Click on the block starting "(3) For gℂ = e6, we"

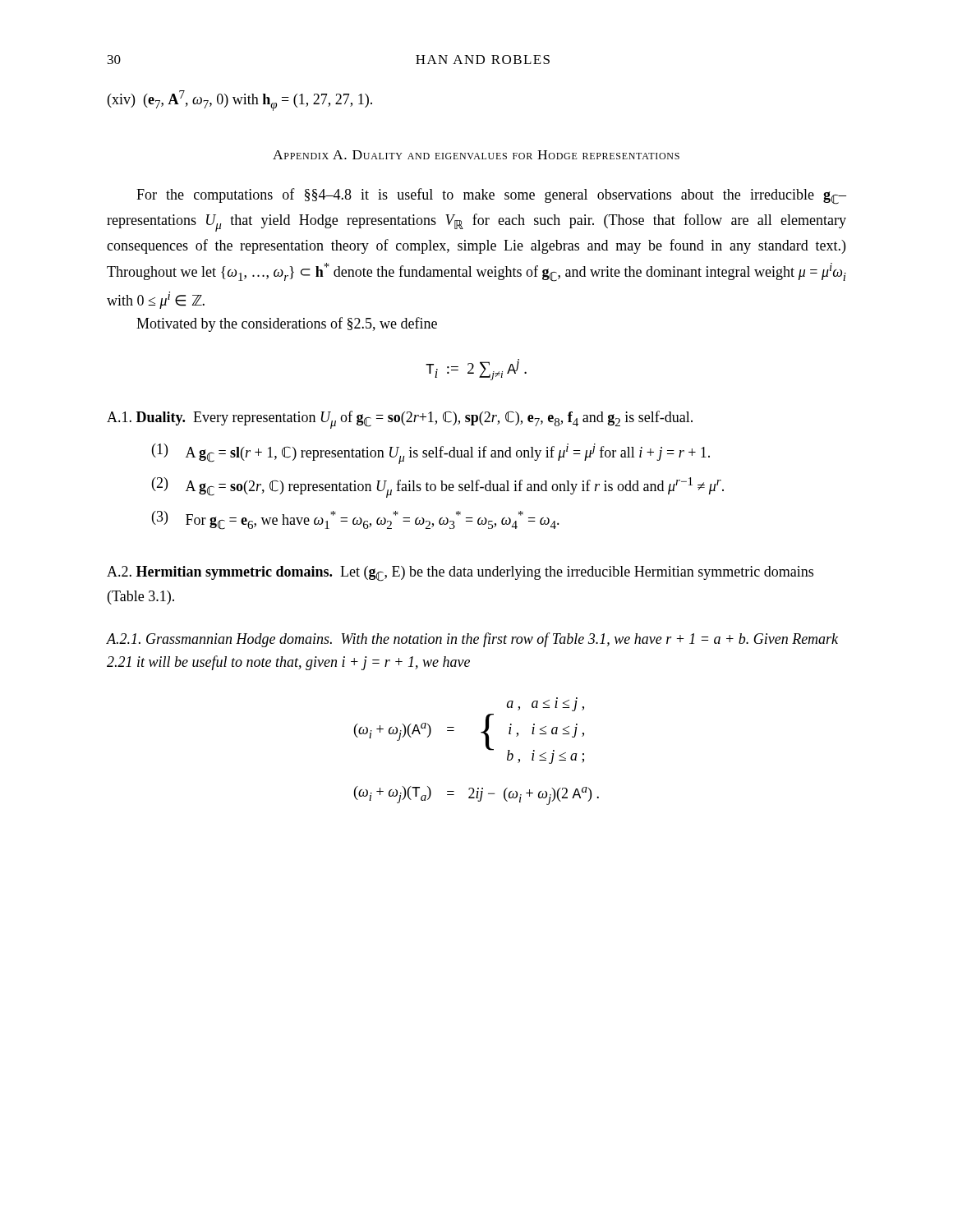point(499,520)
